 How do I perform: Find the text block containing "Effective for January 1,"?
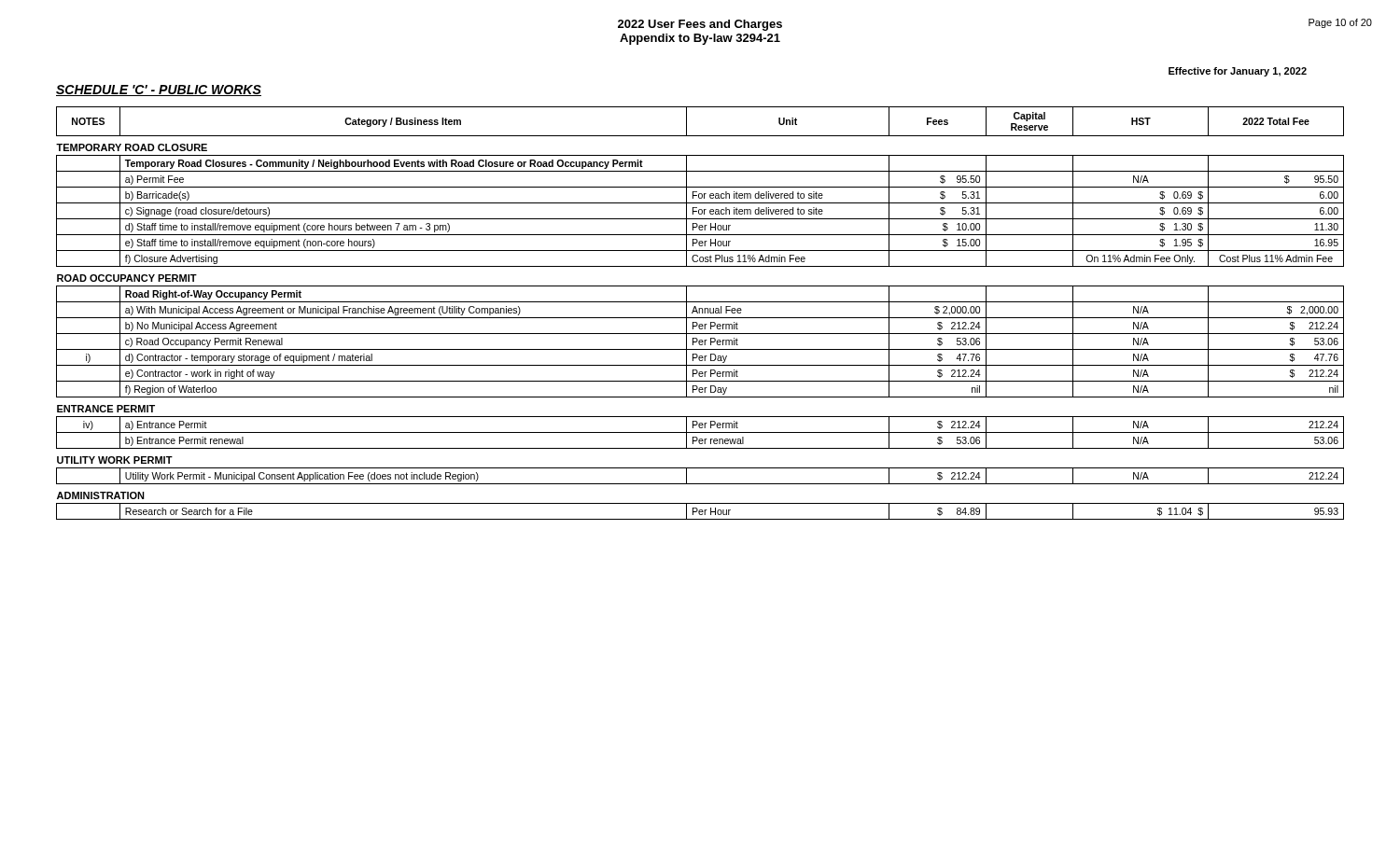click(1237, 71)
